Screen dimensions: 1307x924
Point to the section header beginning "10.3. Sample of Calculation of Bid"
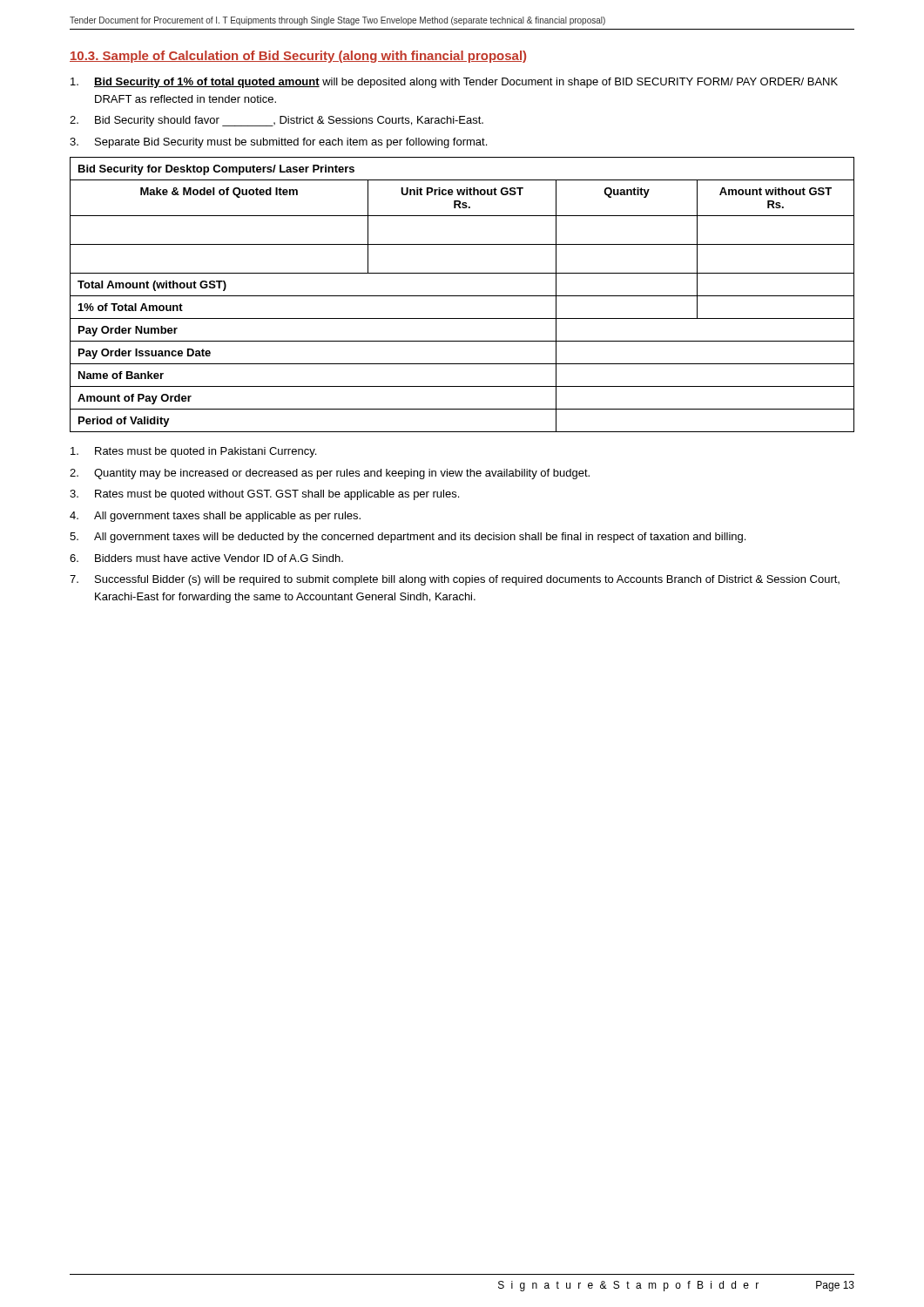298,55
